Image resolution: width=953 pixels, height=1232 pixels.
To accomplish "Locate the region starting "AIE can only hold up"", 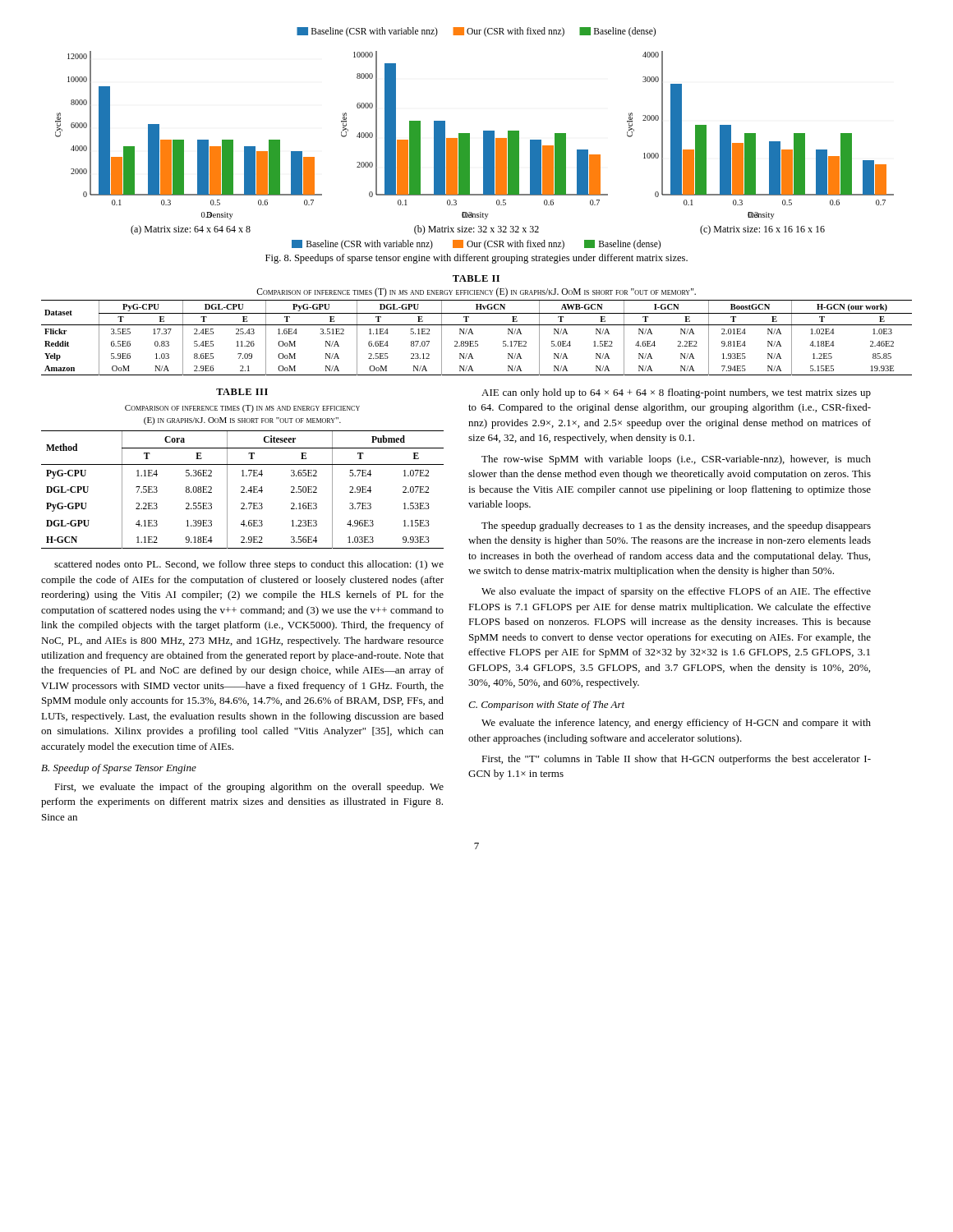I will point(670,538).
